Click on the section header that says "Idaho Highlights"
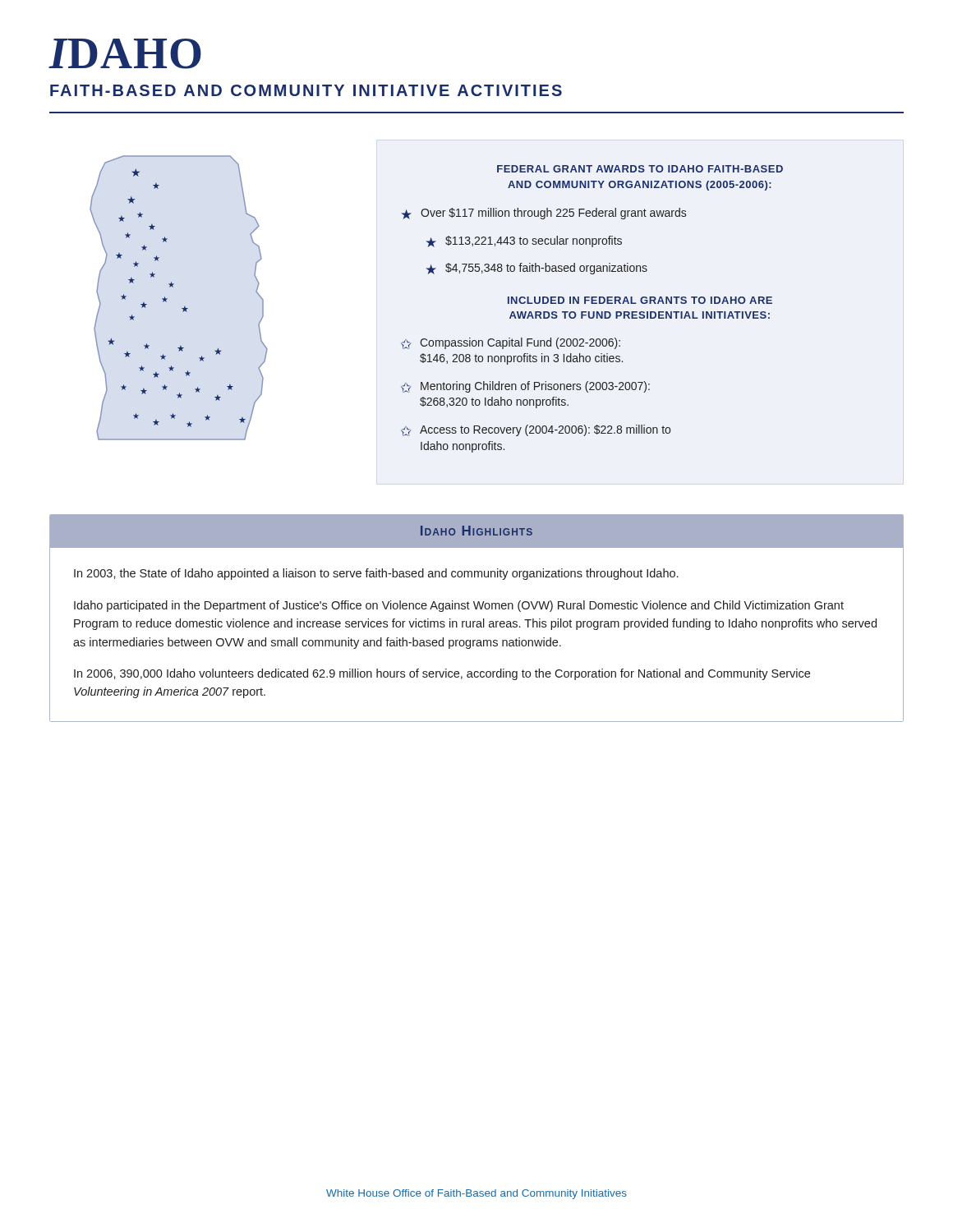 click(476, 531)
